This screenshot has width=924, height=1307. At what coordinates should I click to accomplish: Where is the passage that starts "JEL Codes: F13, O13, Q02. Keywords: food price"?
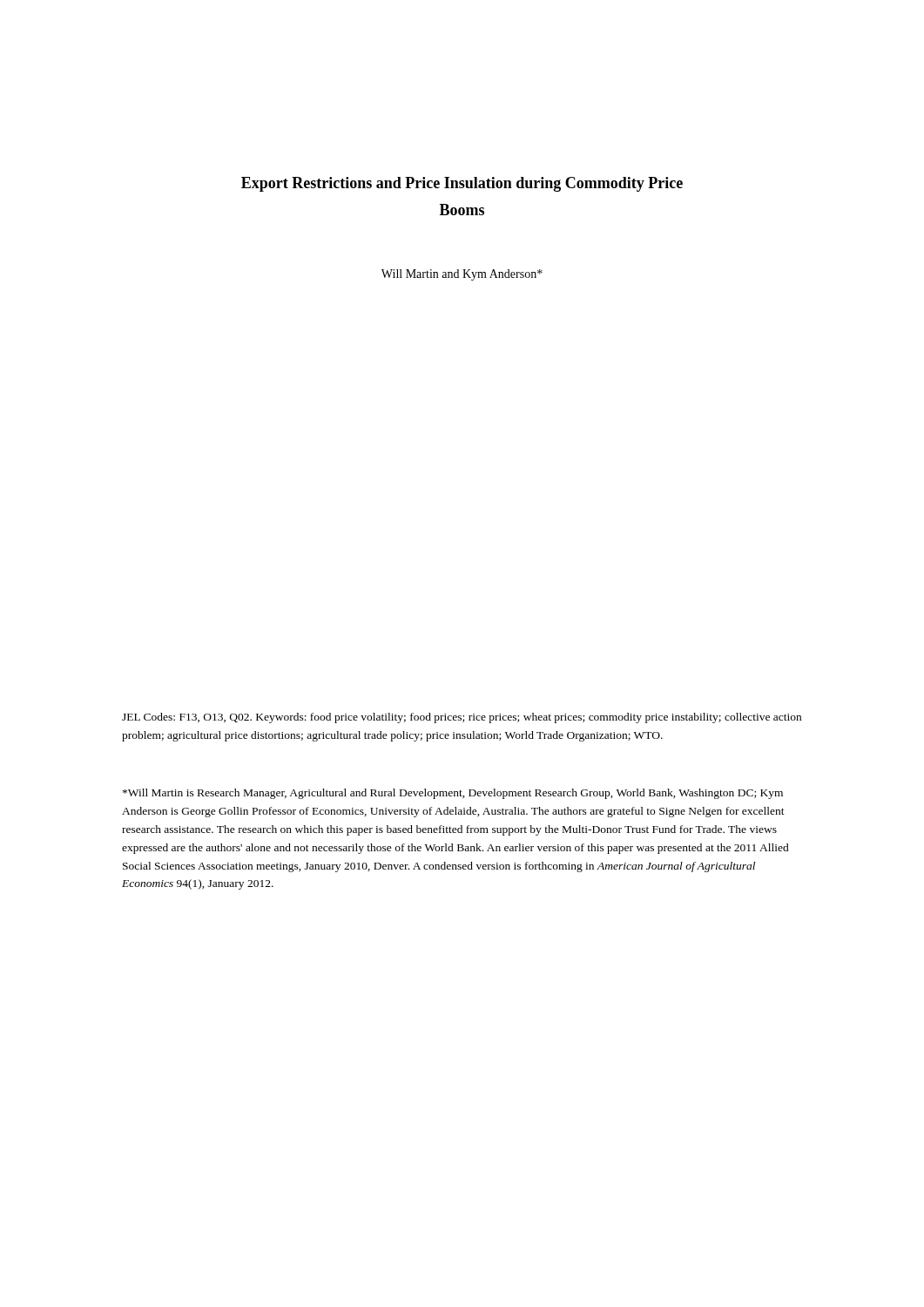[462, 726]
